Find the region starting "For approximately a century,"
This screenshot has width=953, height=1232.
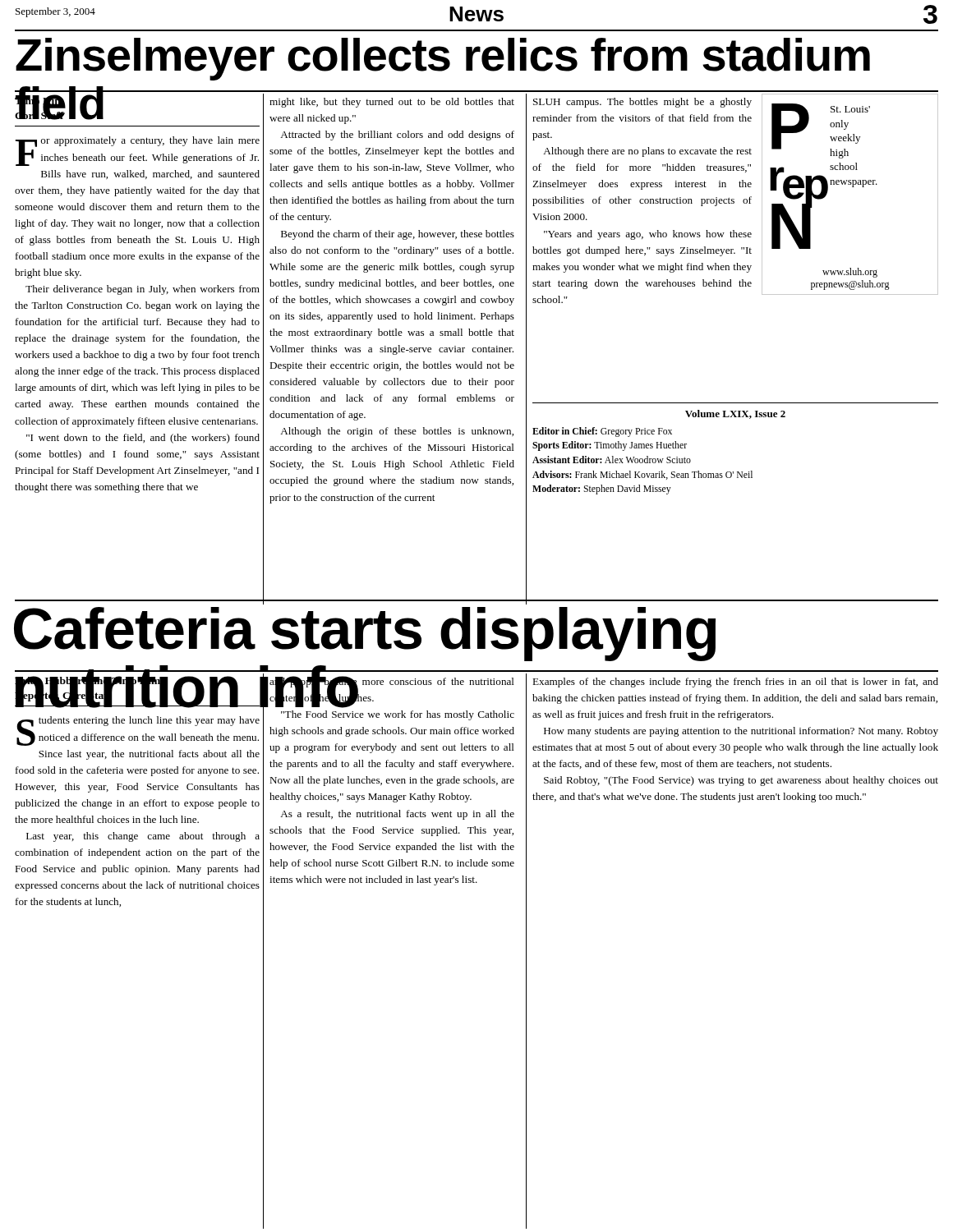click(x=137, y=314)
